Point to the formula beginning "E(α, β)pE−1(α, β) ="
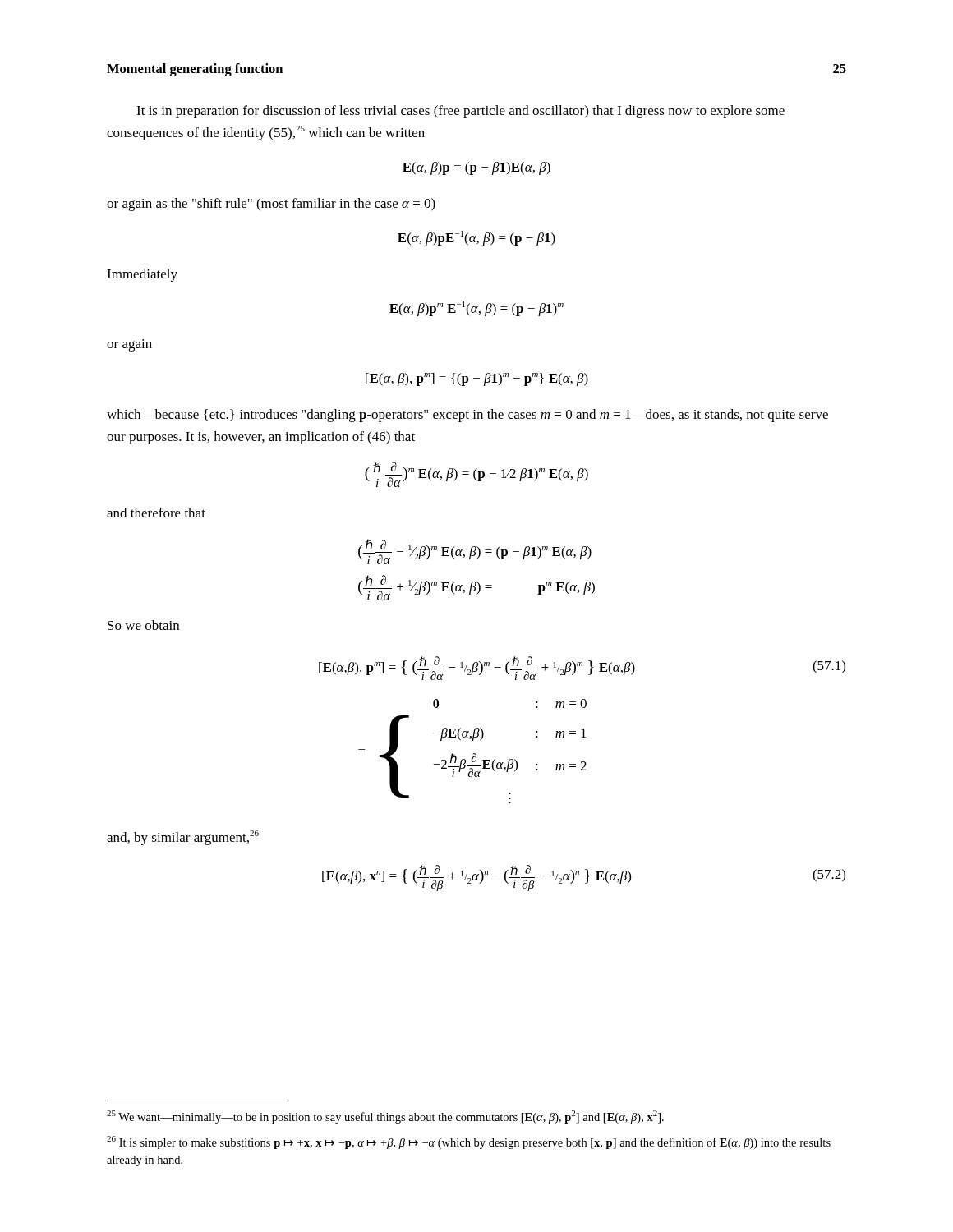The image size is (953, 1232). pyautogui.click(x=476, y=237)
